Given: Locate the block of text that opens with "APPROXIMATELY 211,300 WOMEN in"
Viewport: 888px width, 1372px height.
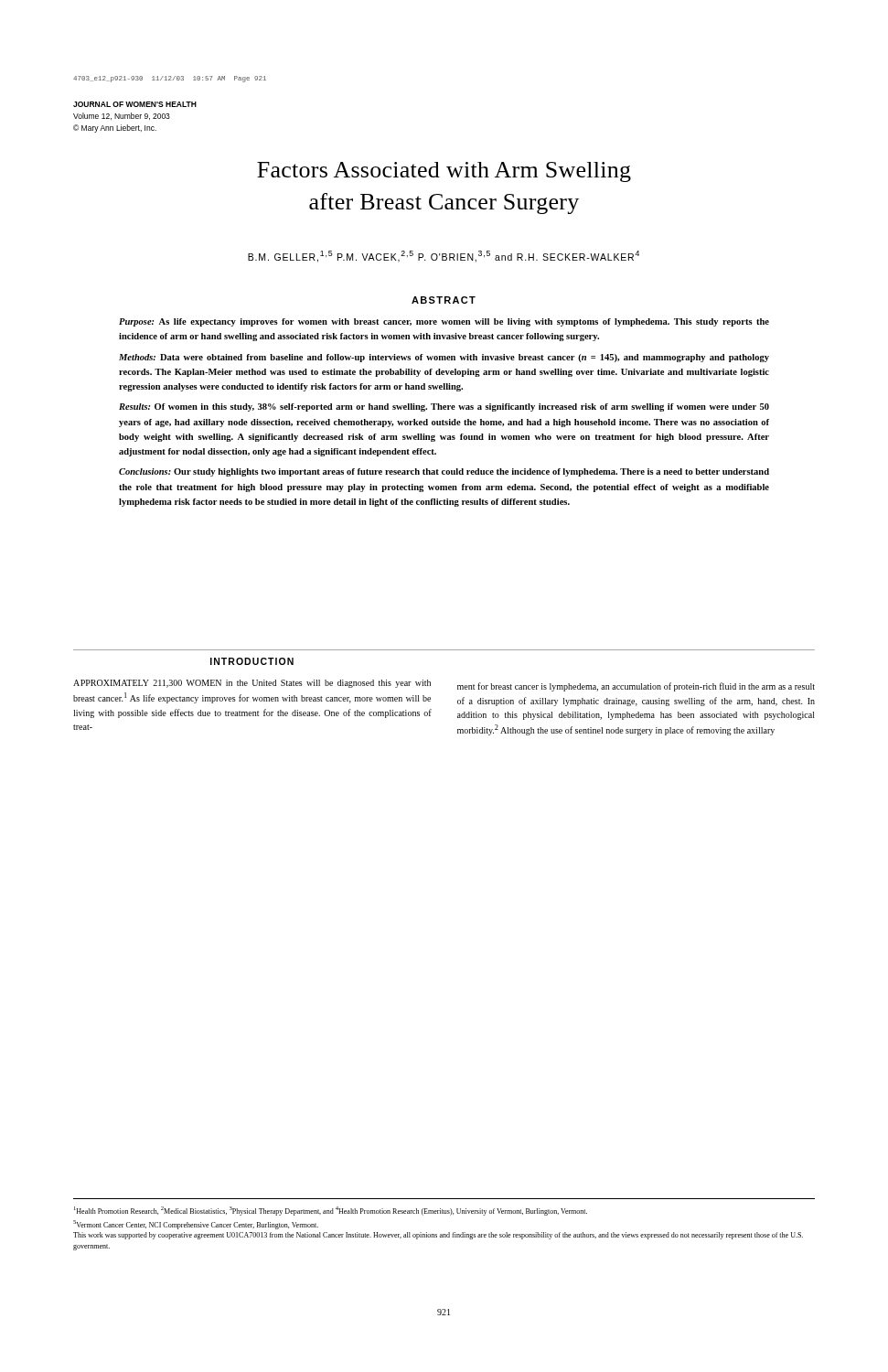Looking at the screenshot, I should pyautogui.click(x=252, y=705).
